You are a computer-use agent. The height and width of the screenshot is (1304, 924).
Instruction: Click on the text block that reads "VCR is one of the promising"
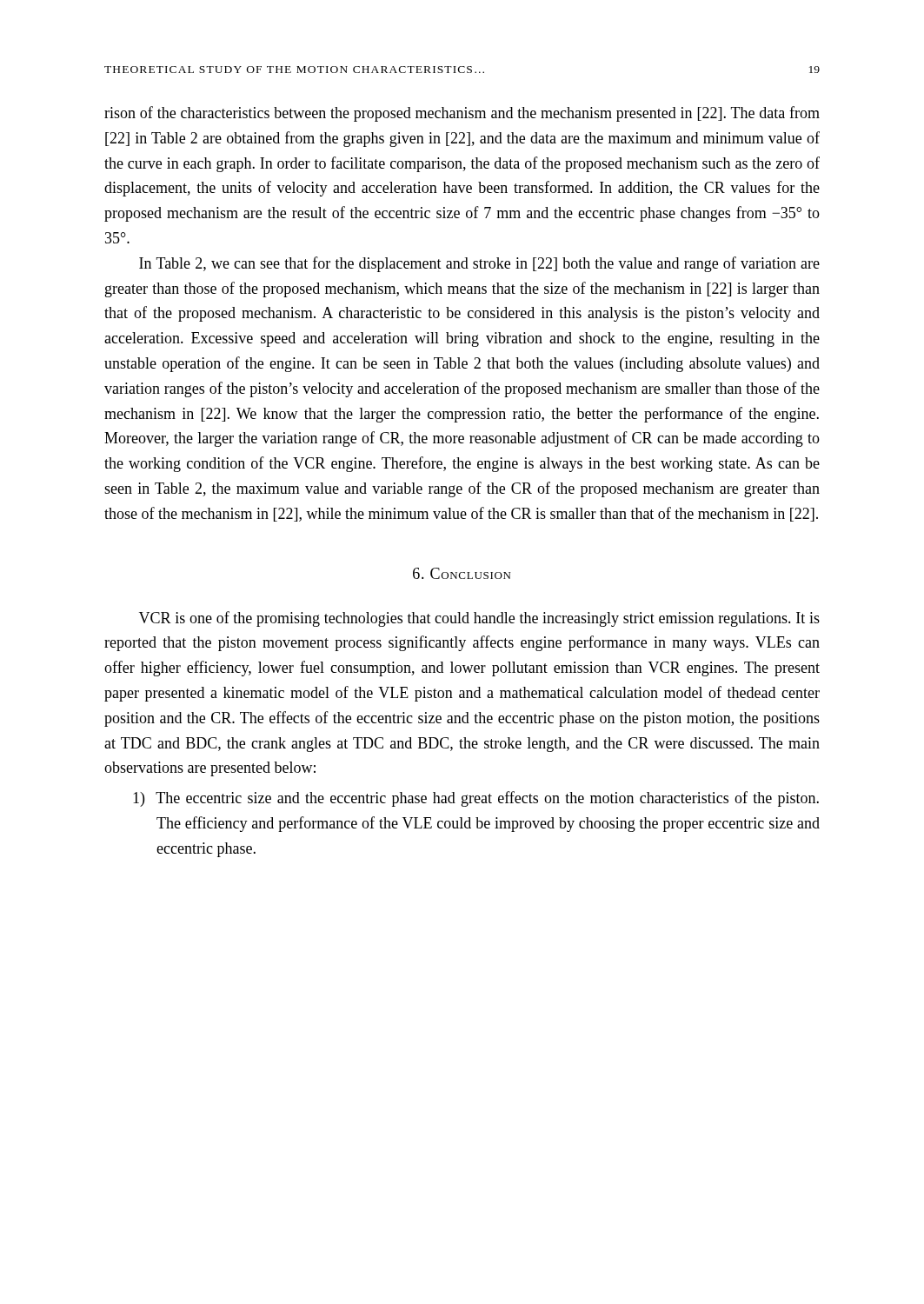tap(462, 693)
